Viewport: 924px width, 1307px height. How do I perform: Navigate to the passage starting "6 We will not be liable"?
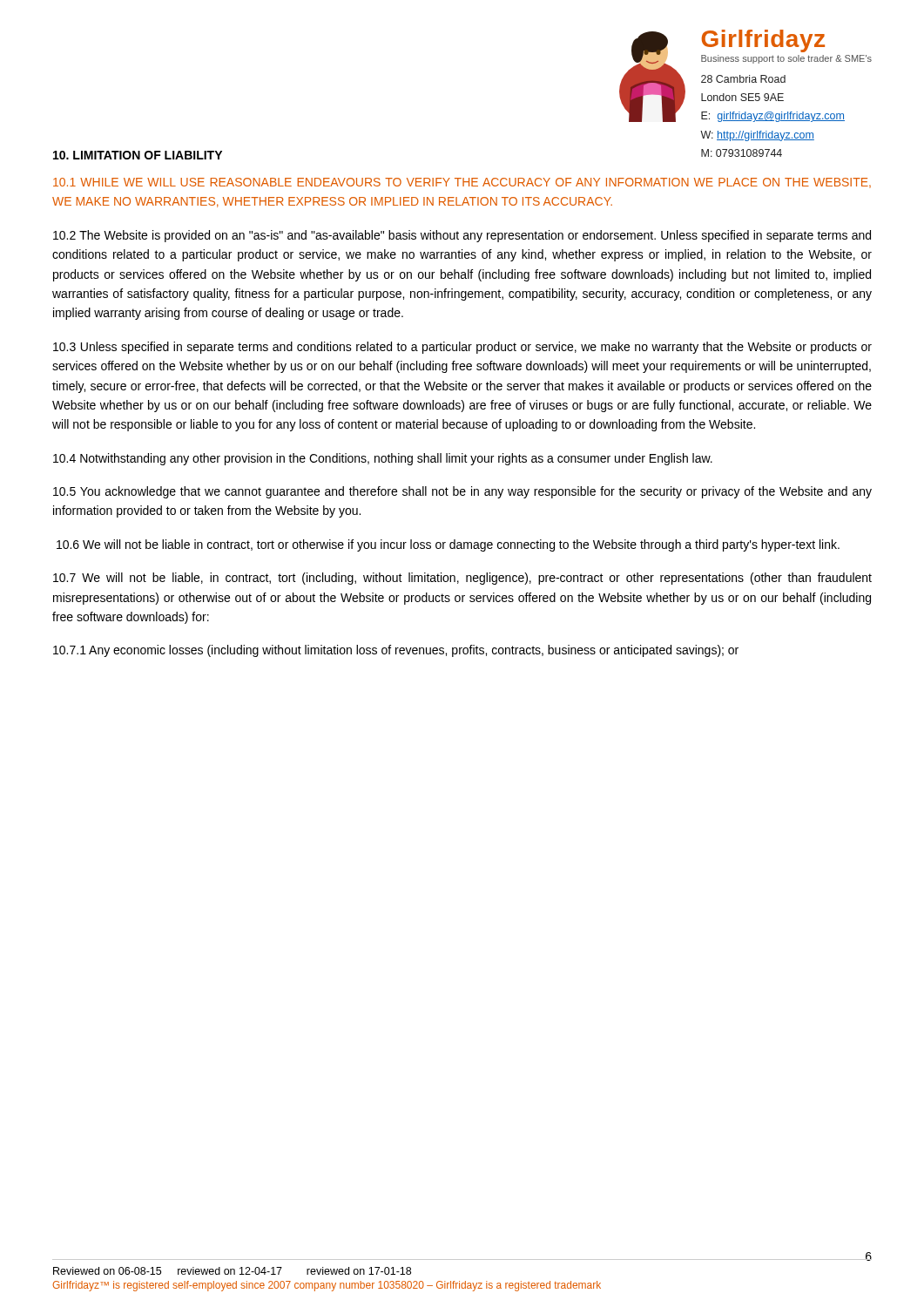[446, 544]
